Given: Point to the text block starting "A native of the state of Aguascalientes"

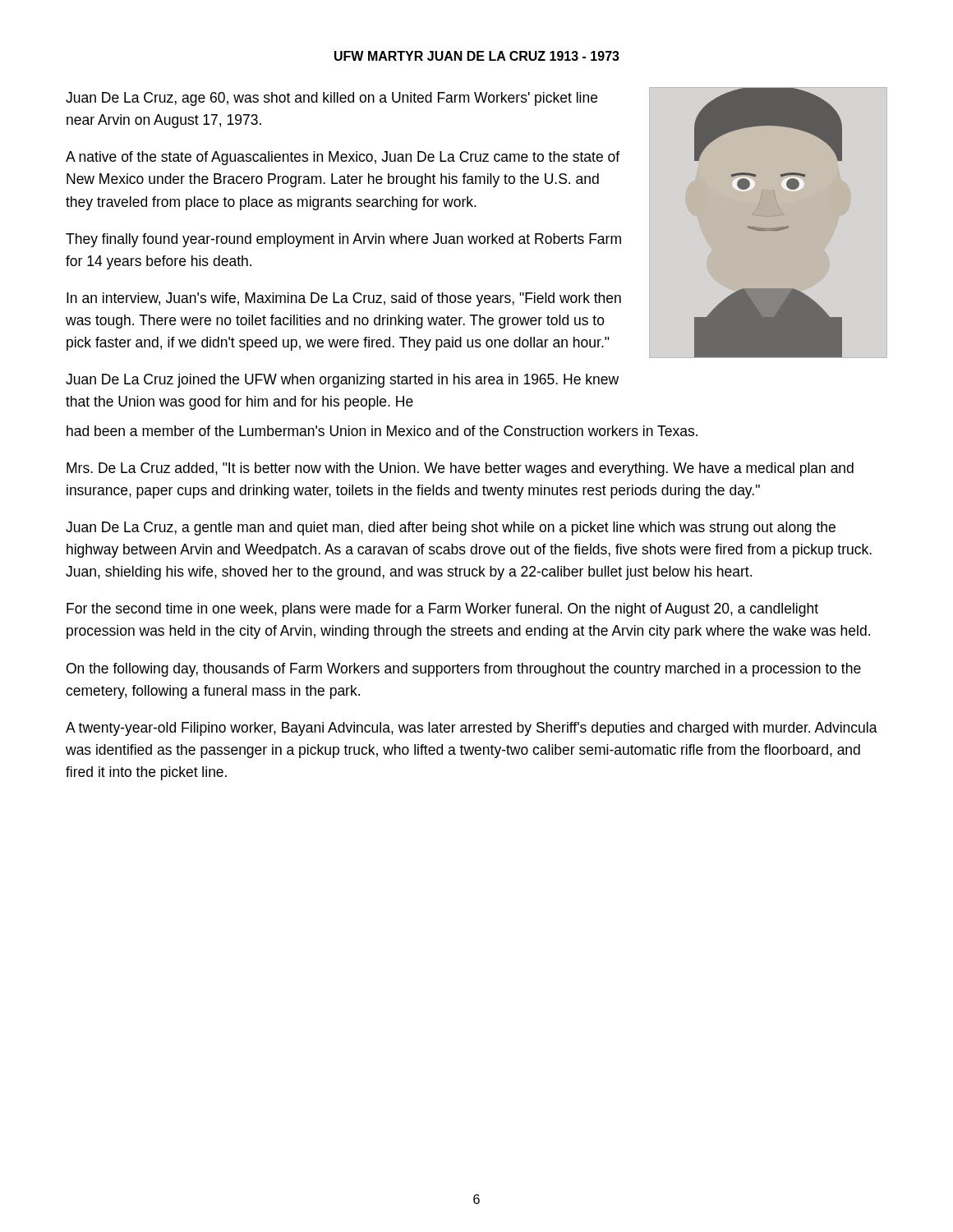Looking at the screenshot, I should coord(476,180).
